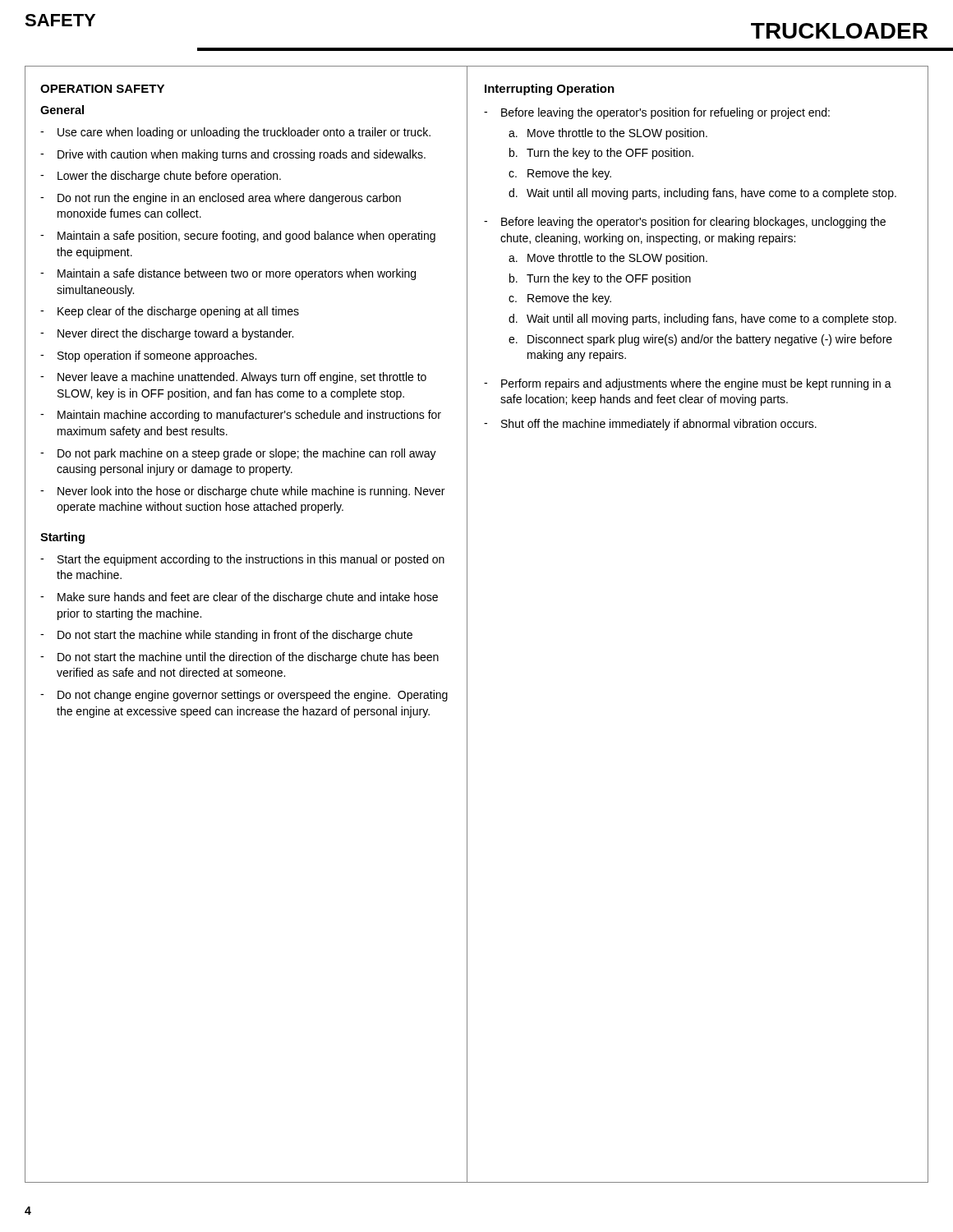953x1232 pixels.
Task: Point to the passage starting "- Stop operation if someone"
Action: click(247, 356)
